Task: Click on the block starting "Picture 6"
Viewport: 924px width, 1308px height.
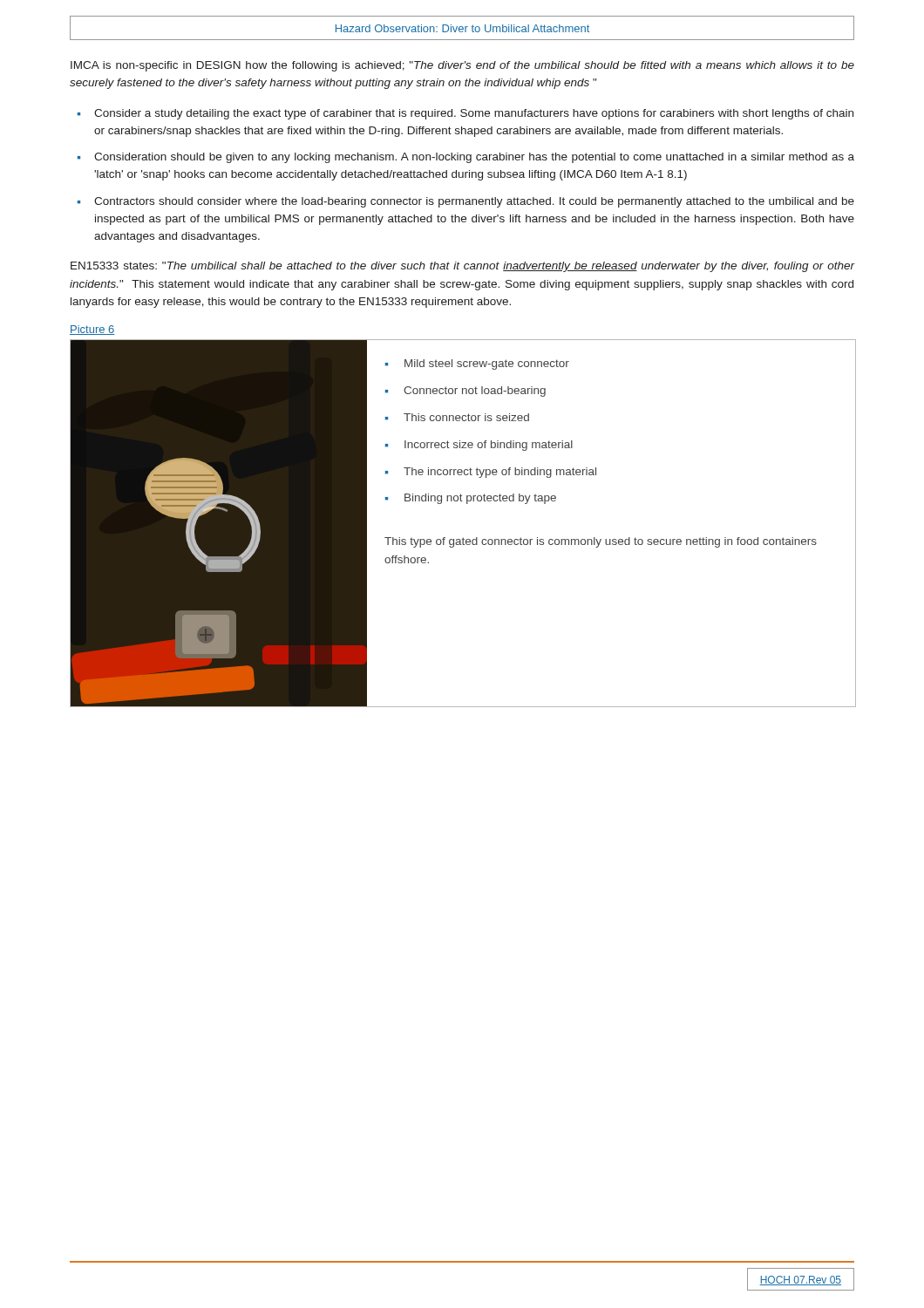Action: (x=92, y=329)
